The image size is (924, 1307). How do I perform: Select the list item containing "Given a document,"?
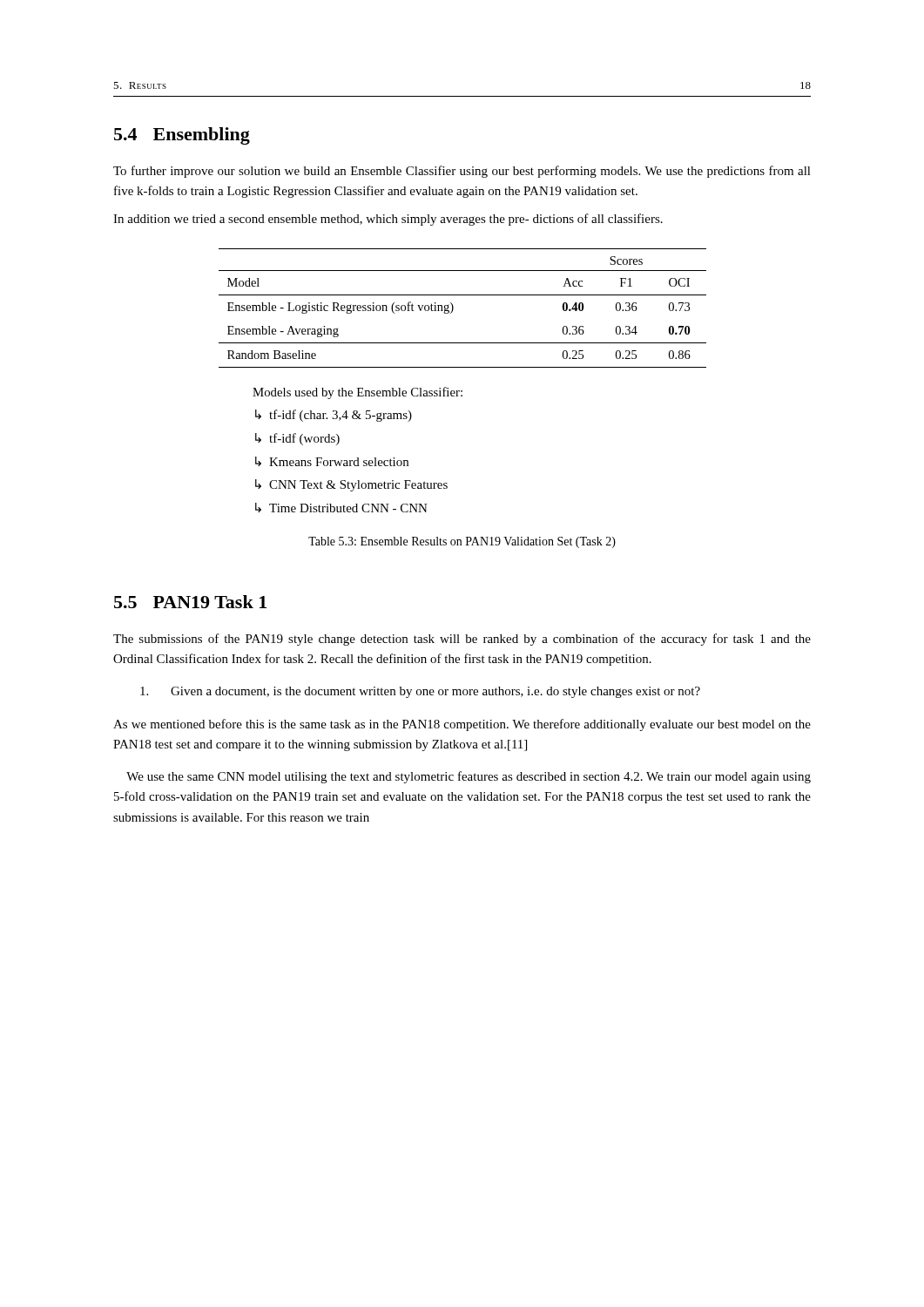click(x=420, y=692)
